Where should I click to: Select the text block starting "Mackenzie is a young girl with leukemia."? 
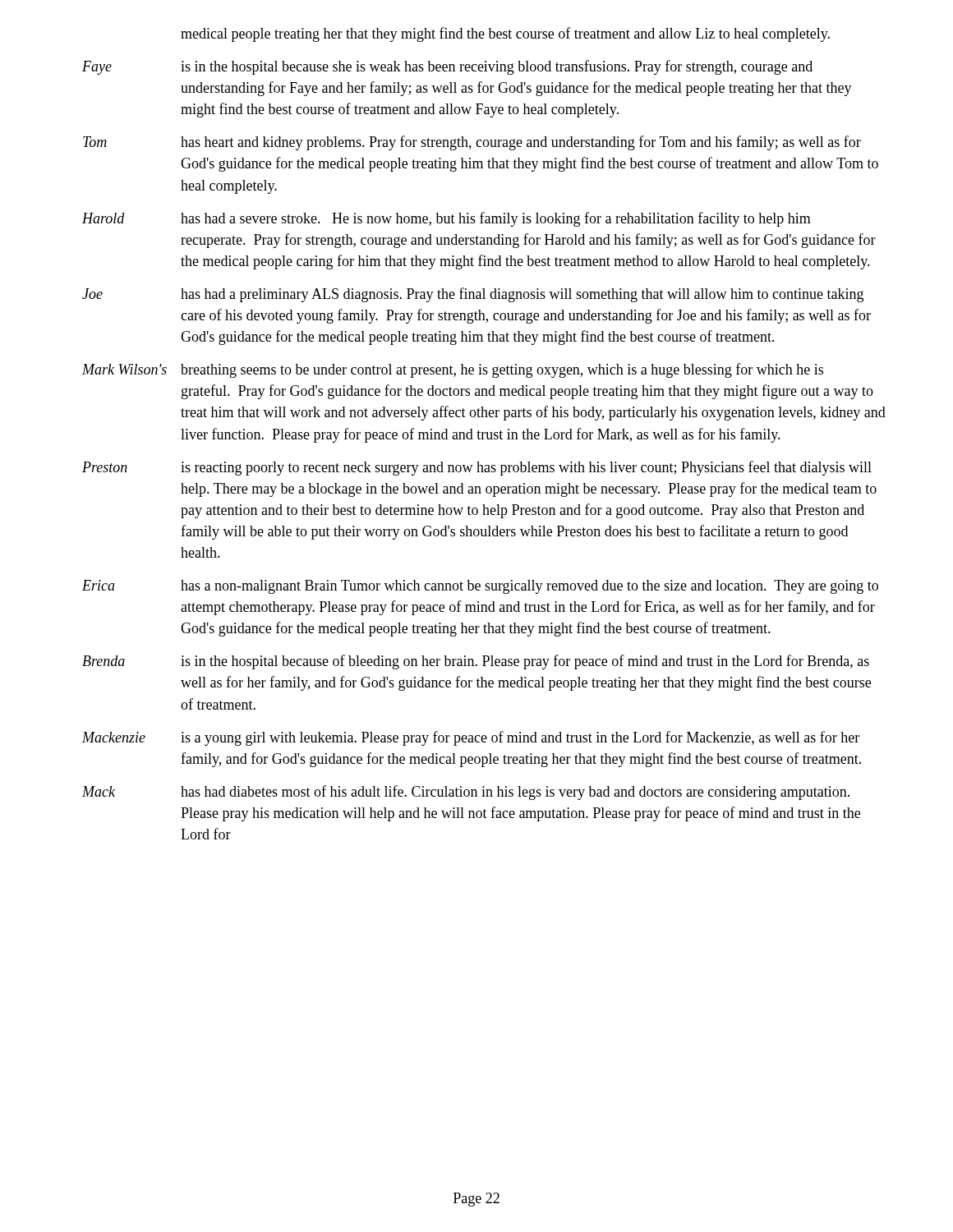coord(485,748)
